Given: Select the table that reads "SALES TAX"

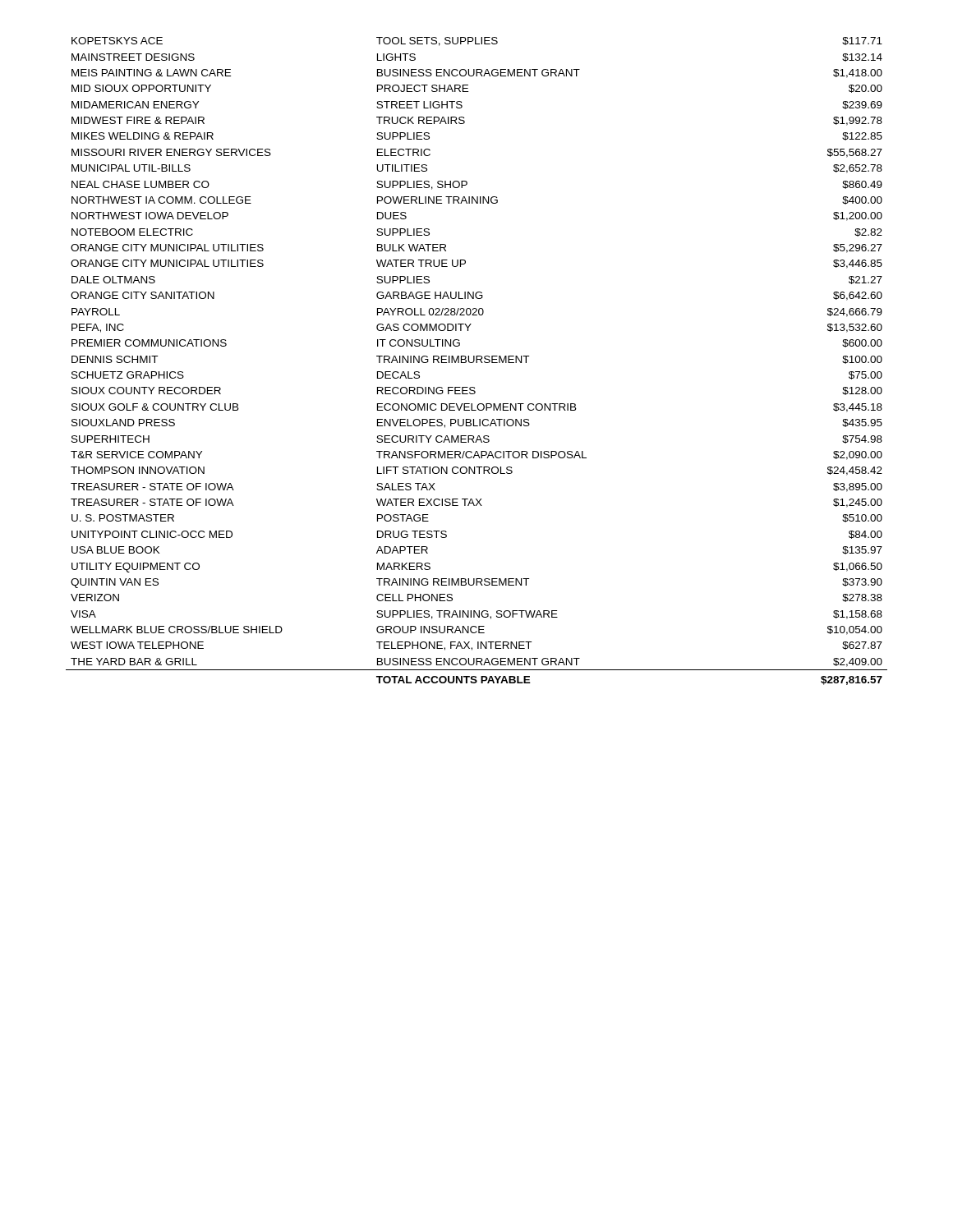Looking at the screenshot, I should coord(476,360).
